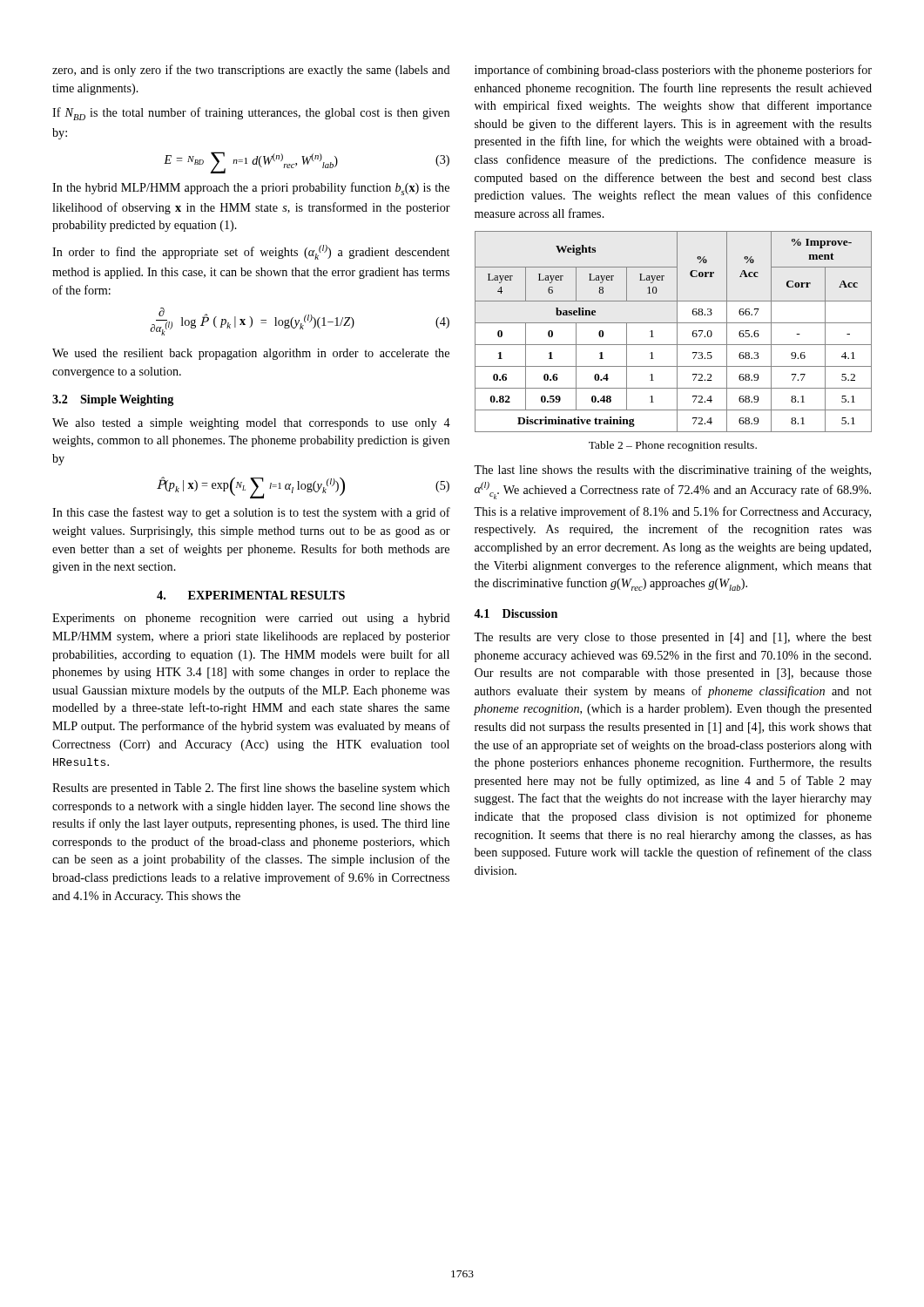
Task: Locate the block of text that opens with "importance of combining broad-class"
Action: tap(673, 142)
